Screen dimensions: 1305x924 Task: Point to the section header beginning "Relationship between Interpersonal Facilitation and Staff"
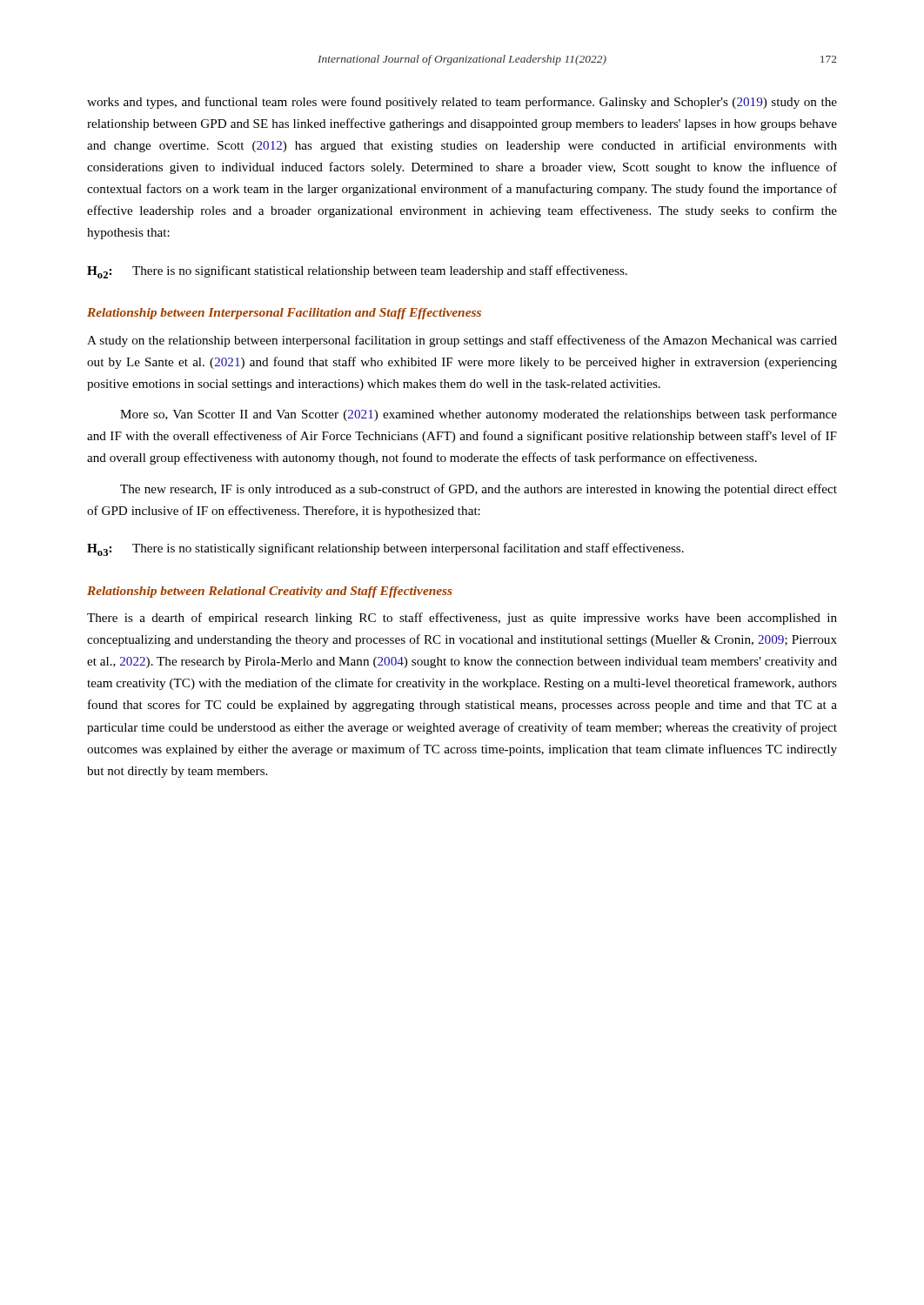pyautogui.click(x=284, y=312)
